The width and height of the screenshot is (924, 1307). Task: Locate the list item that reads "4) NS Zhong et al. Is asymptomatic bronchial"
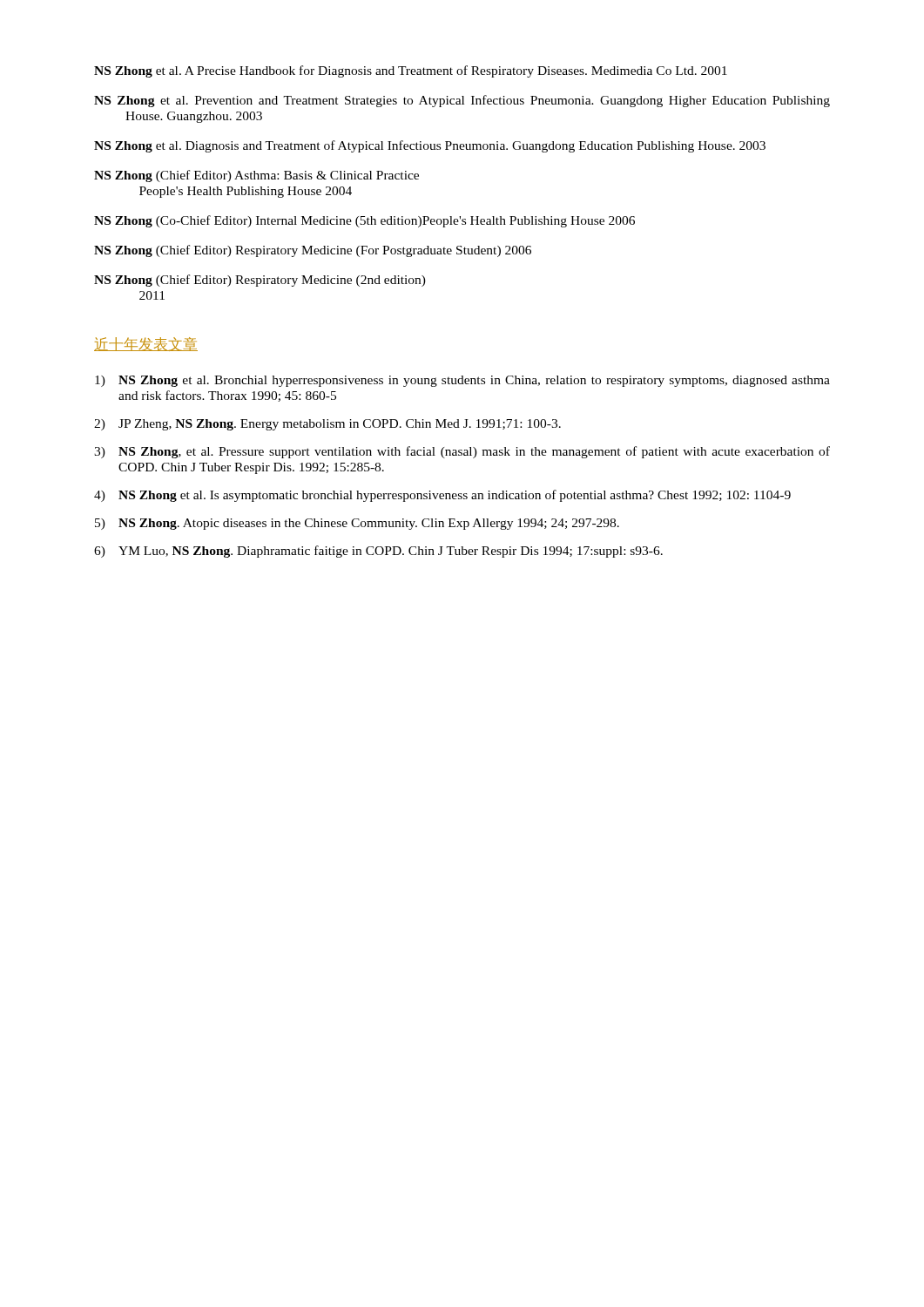[x=462, y=495]
